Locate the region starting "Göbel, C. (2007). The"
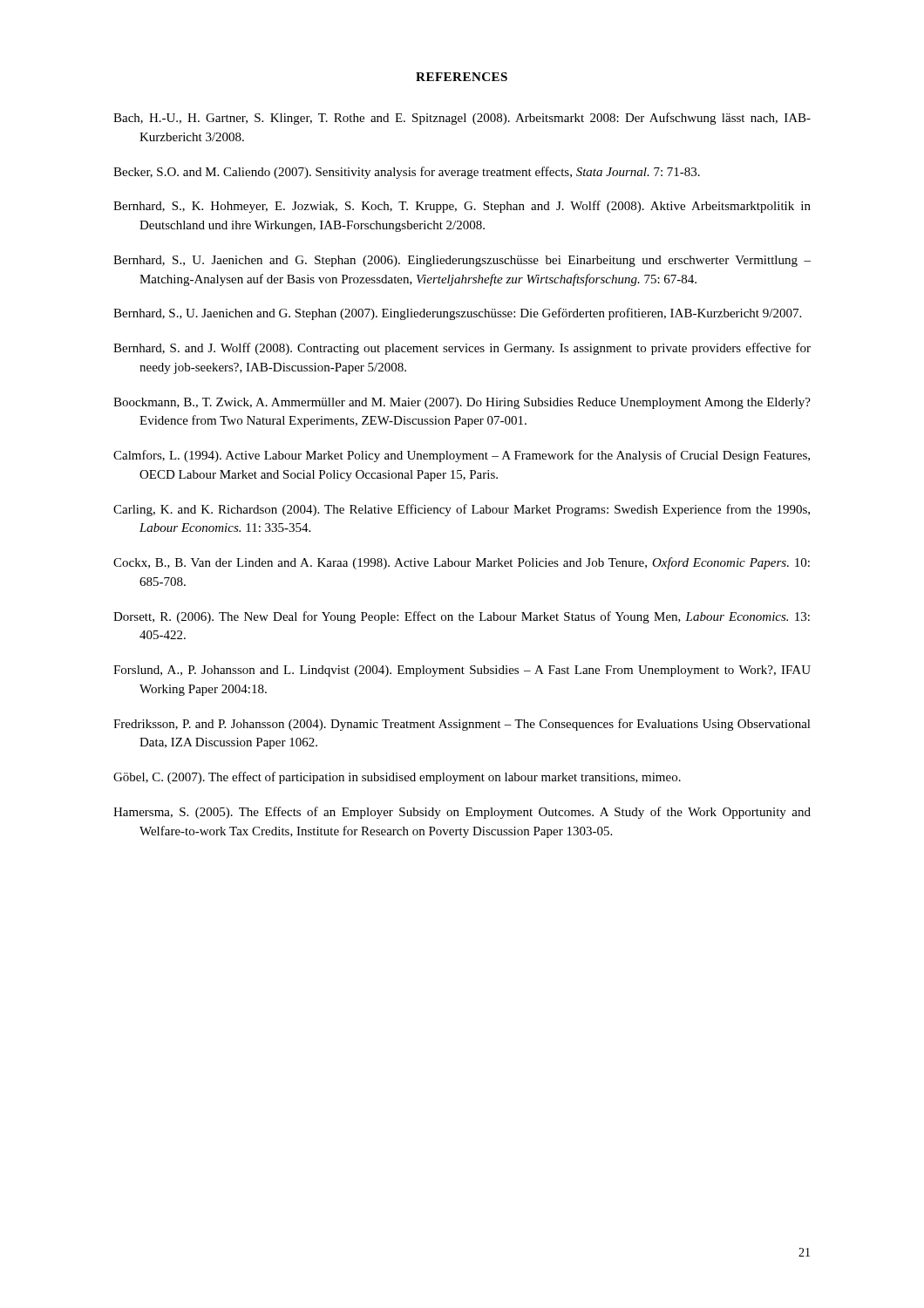Viewport: 924px width, 1308px height. tap(397, 778)
